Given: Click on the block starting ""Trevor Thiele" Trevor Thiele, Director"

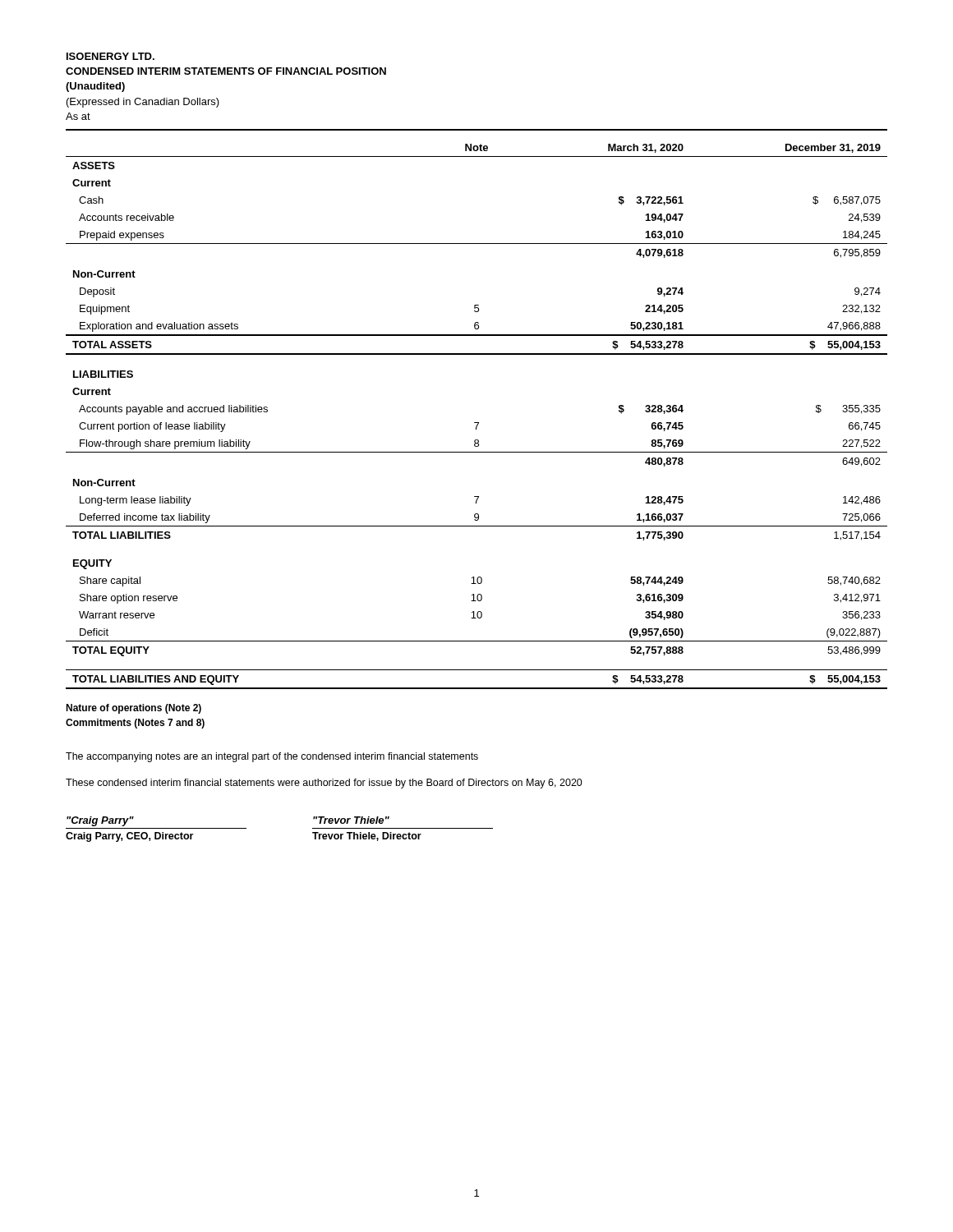Looking at the screenshot, I should tap(403, 828).
